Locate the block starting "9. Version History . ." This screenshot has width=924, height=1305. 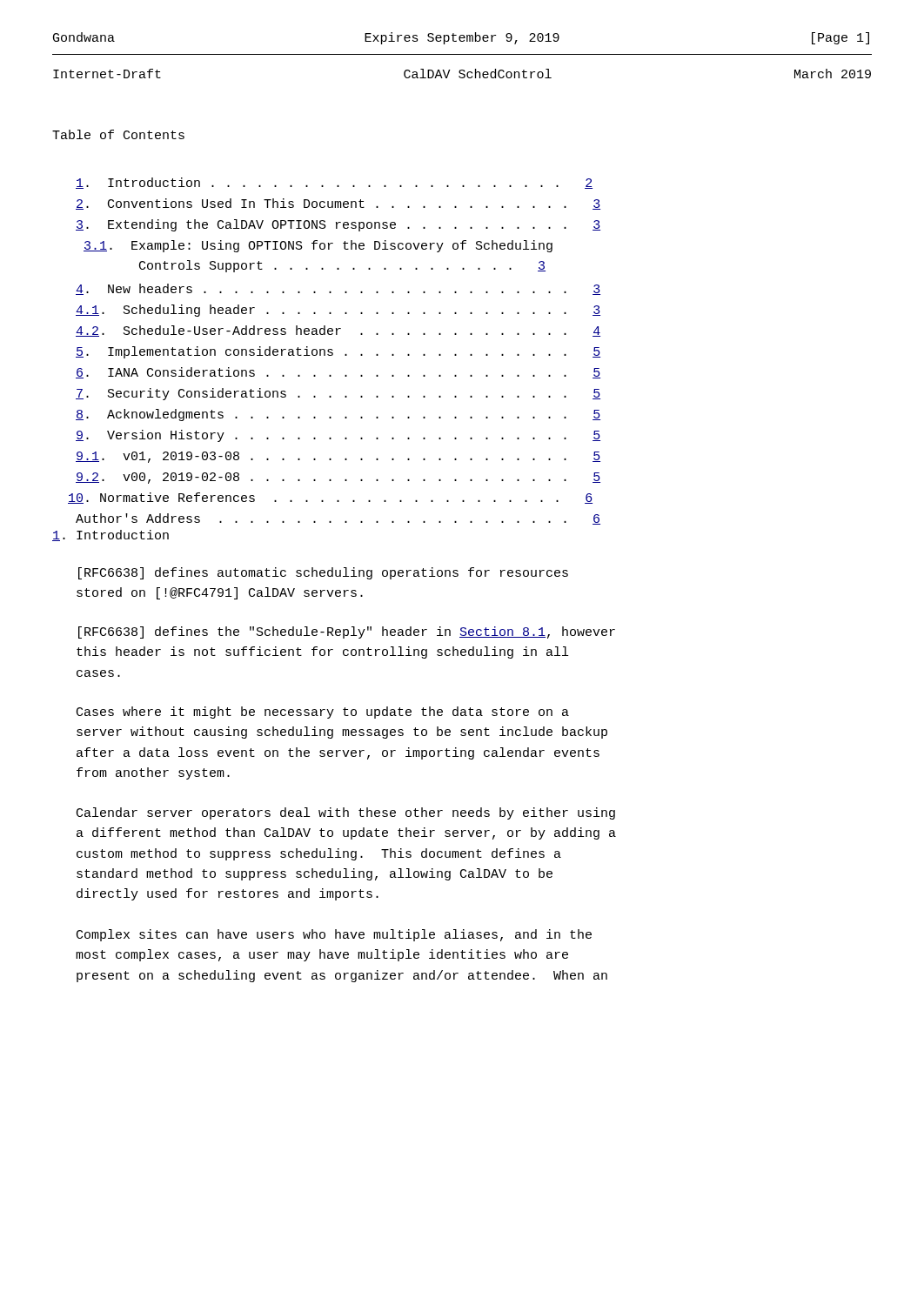pyautogui.click(x=462, y=436)
